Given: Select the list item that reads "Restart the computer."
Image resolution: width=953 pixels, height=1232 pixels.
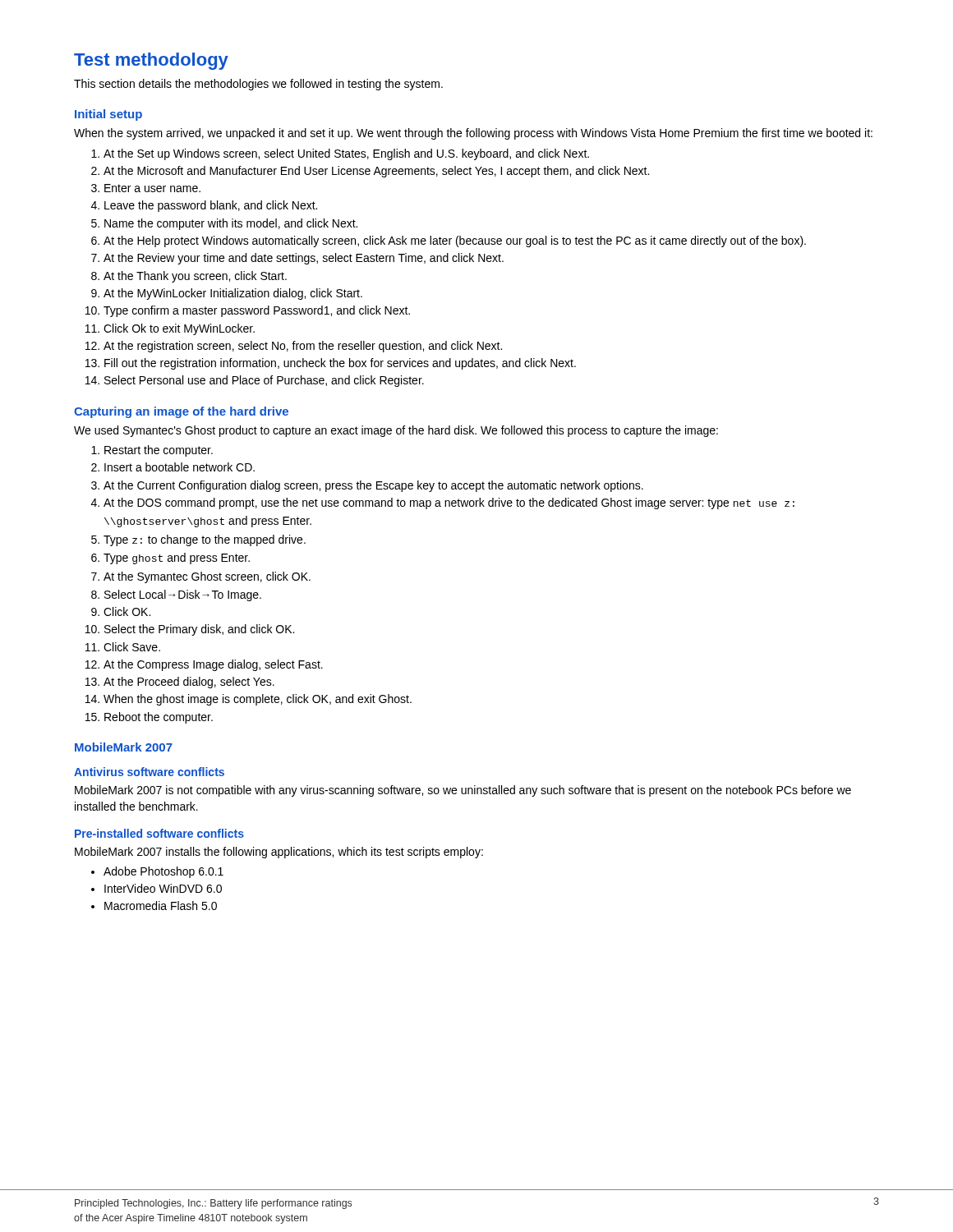Looking at the screenshot, I should [158, 450].
